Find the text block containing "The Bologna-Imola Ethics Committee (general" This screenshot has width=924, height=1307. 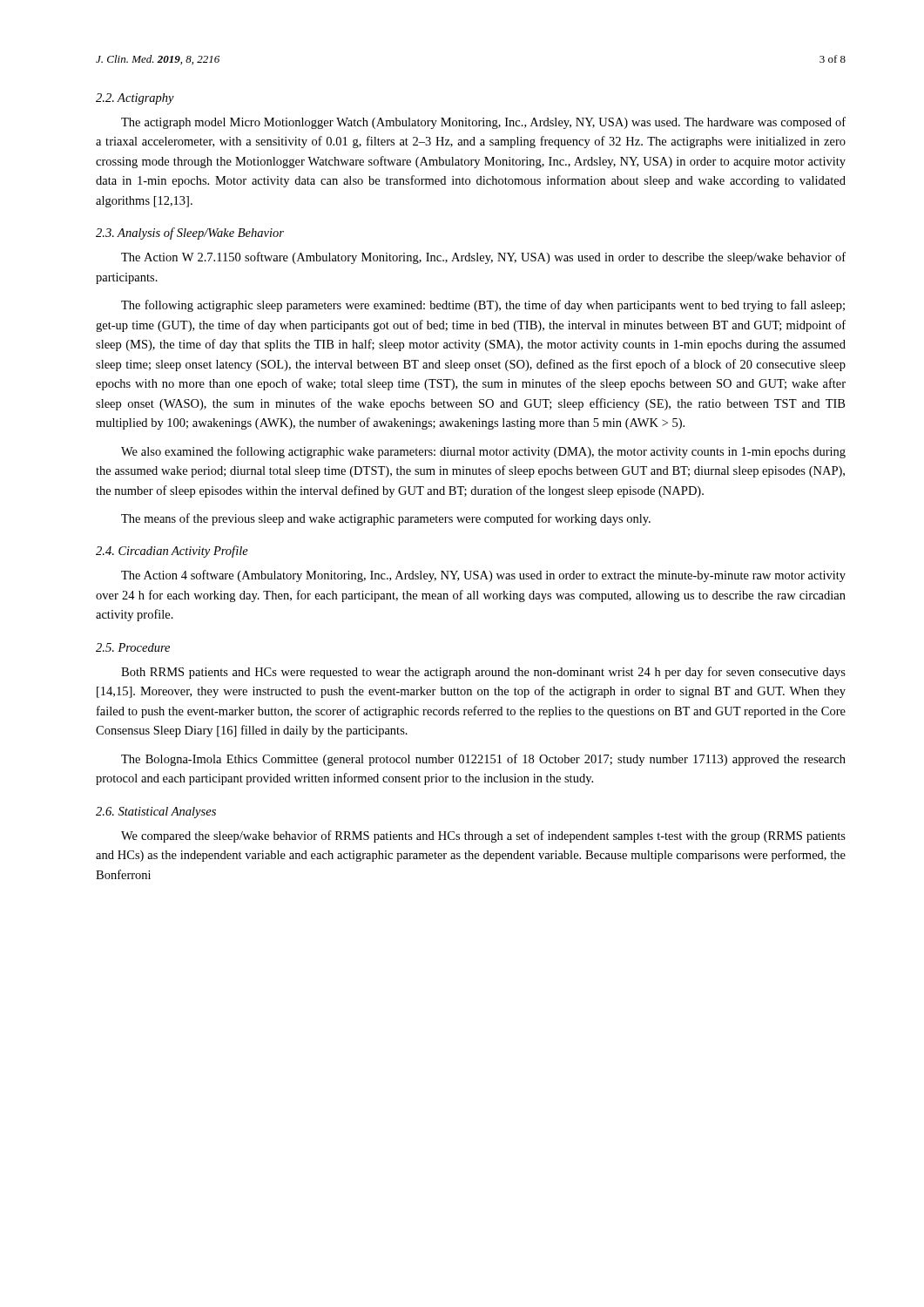(471, 768)
